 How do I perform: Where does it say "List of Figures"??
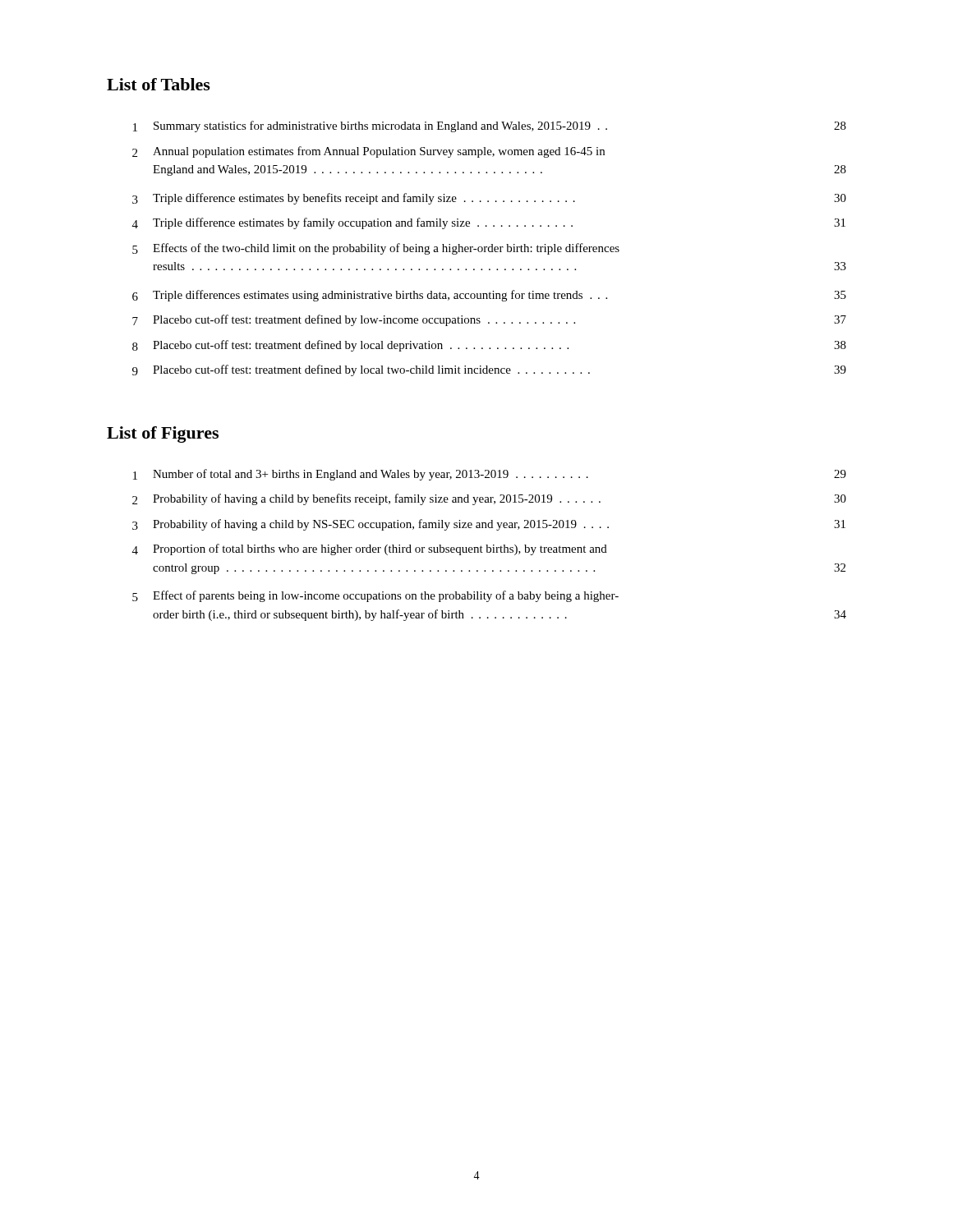163,432
